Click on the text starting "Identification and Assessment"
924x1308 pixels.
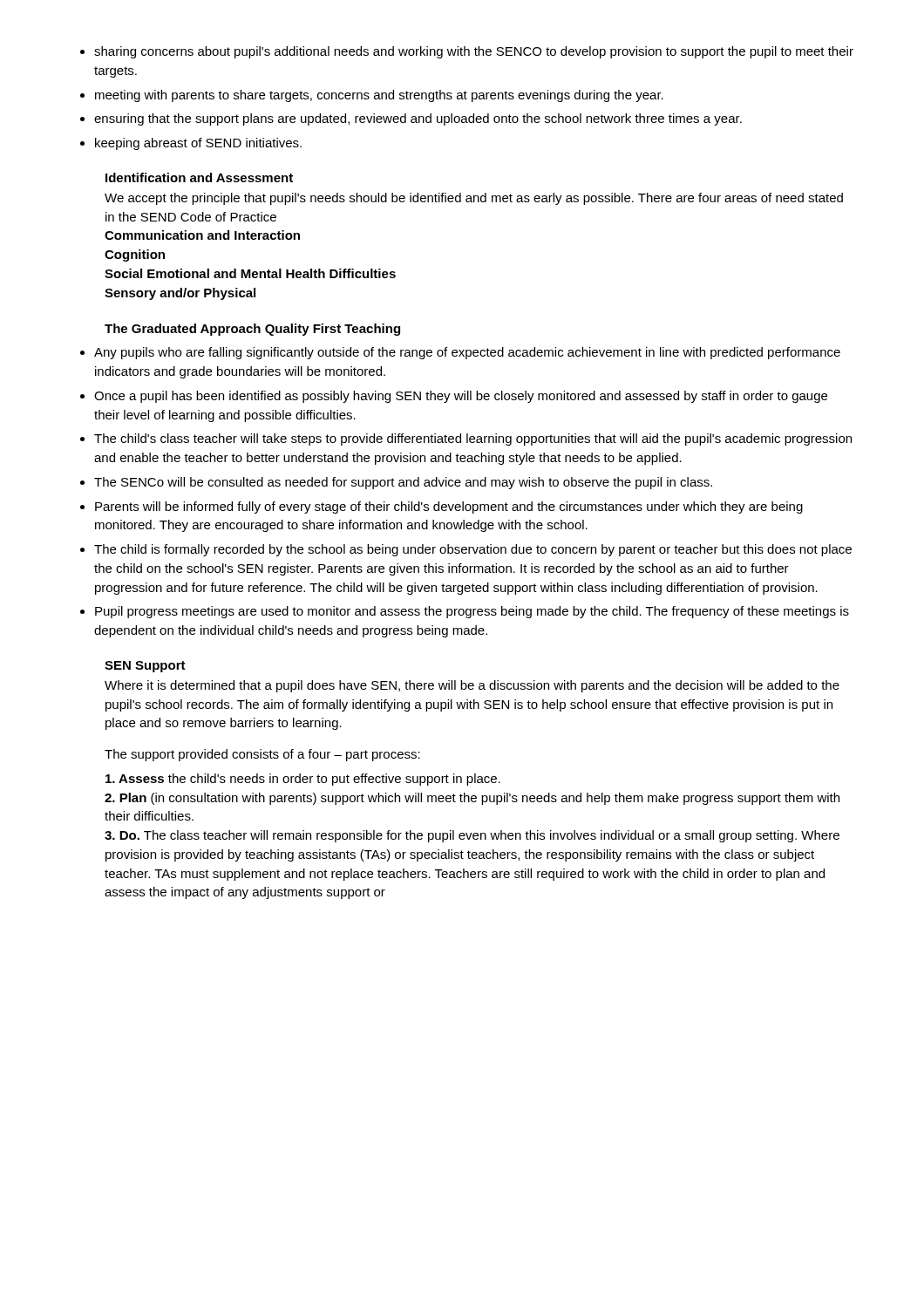(199, 177)
